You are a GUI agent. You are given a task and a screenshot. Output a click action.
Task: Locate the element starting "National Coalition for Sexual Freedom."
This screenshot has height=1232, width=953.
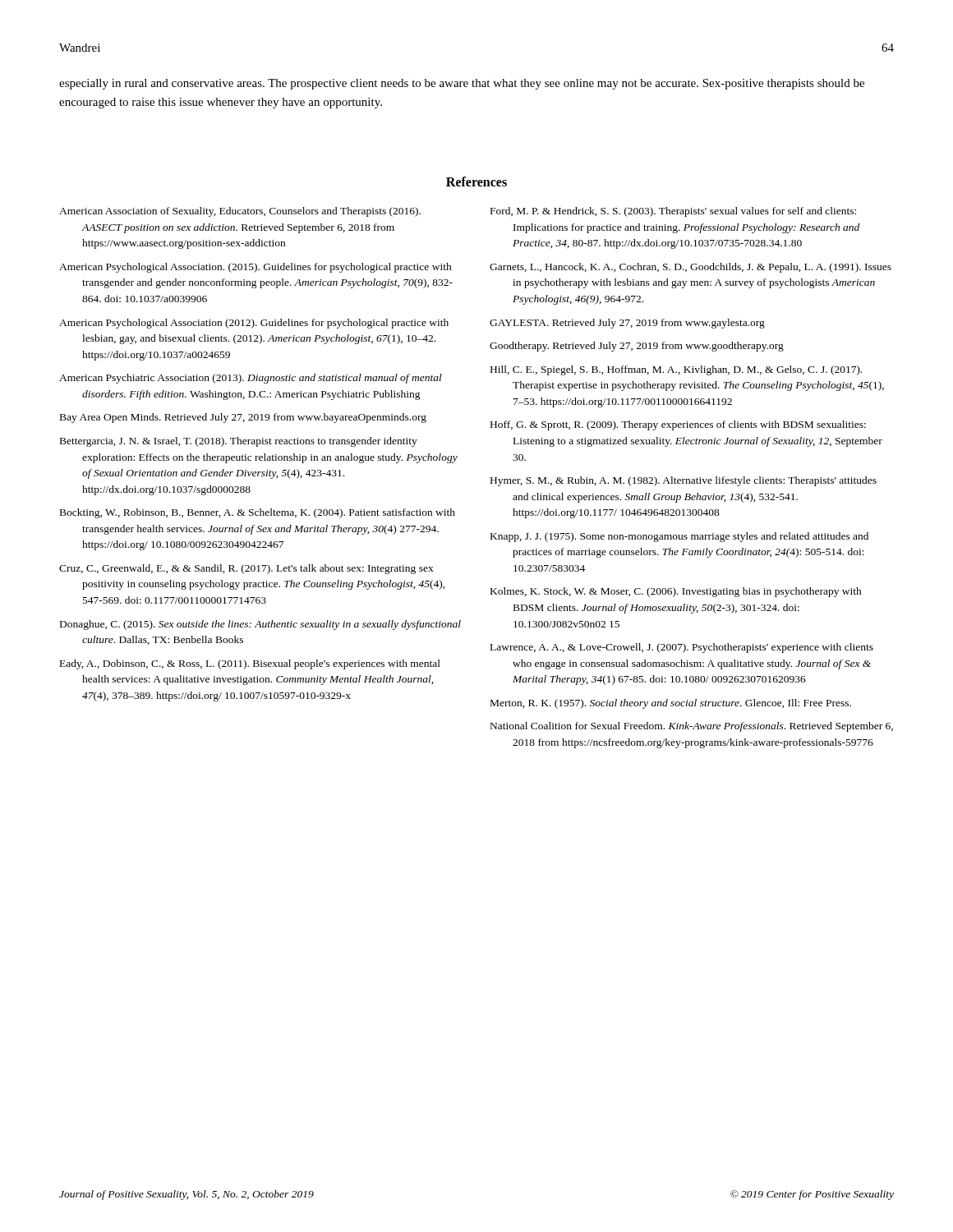[x=692, y=734]
